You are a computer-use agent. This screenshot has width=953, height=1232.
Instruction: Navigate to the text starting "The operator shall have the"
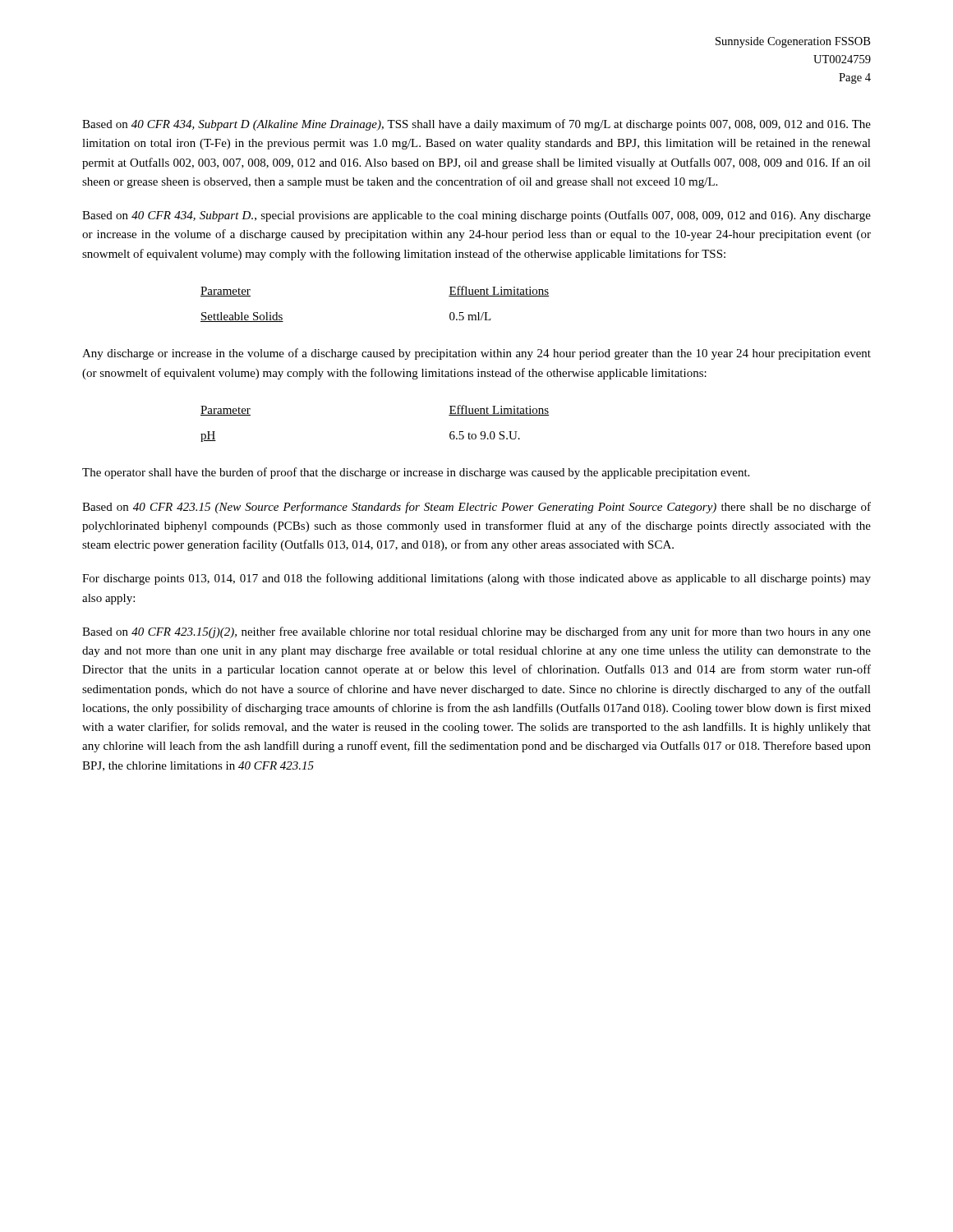[x=476, y=473]
